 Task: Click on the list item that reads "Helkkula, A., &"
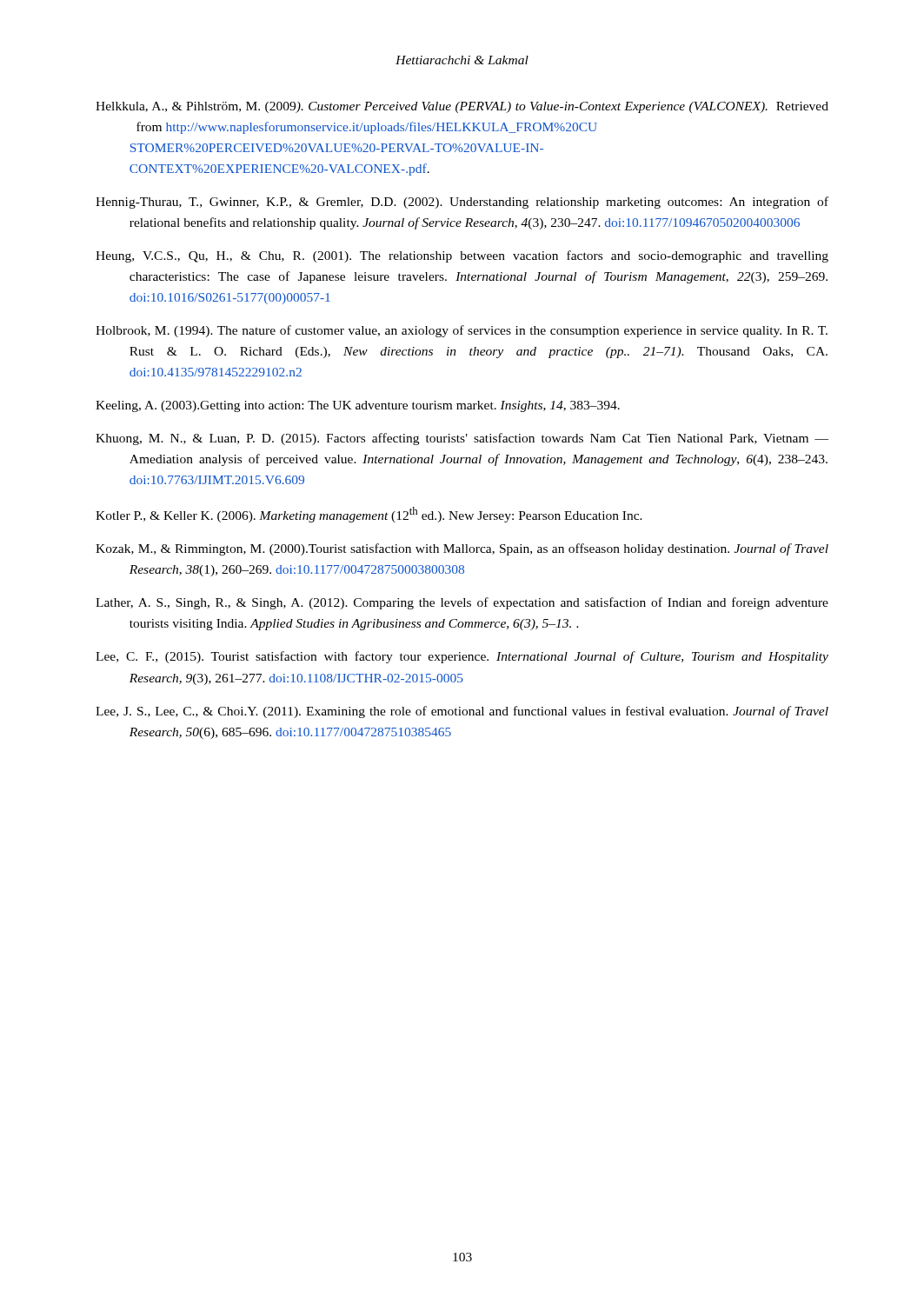(x=462, y=137)
